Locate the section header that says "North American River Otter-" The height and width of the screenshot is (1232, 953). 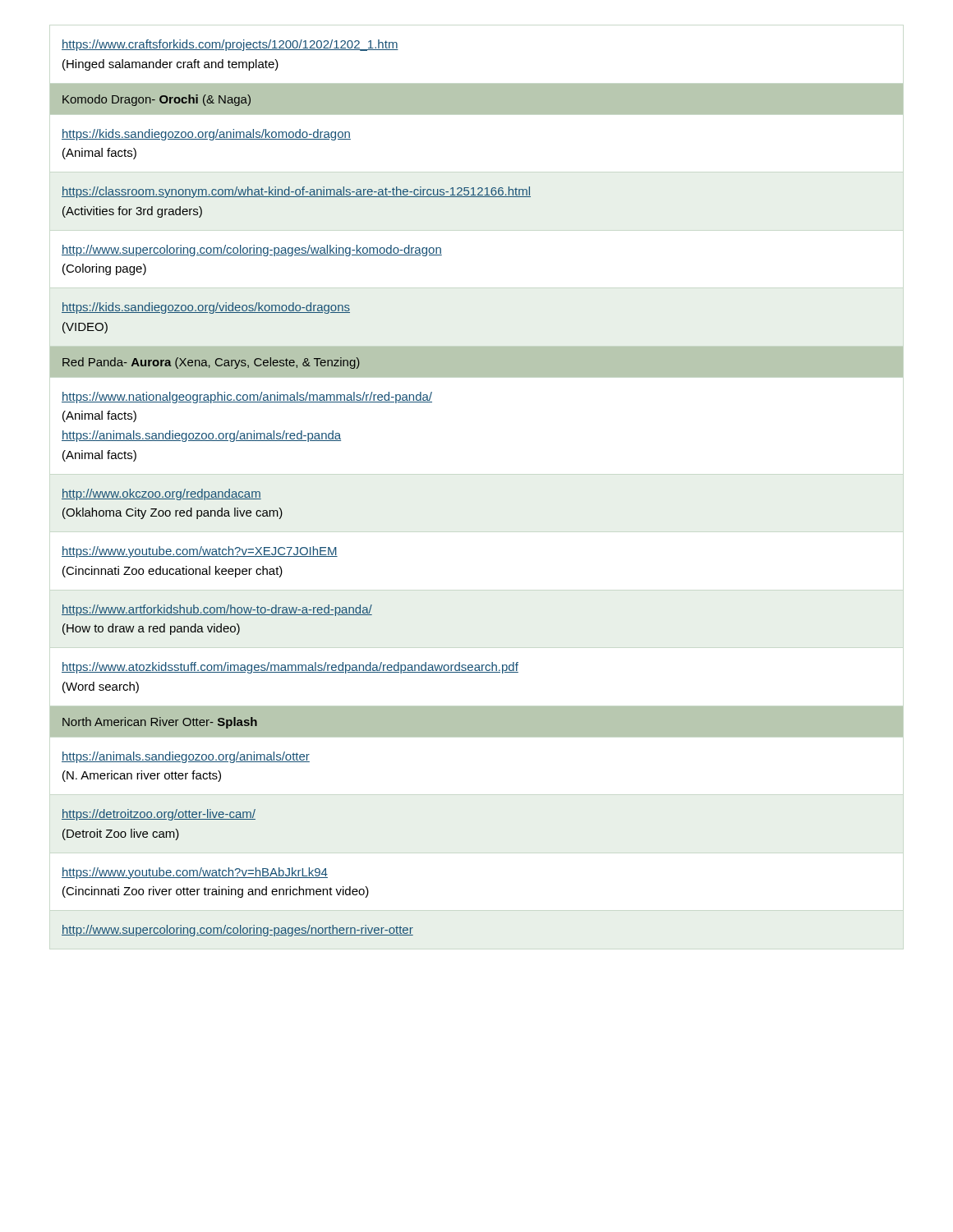[160, 721]
